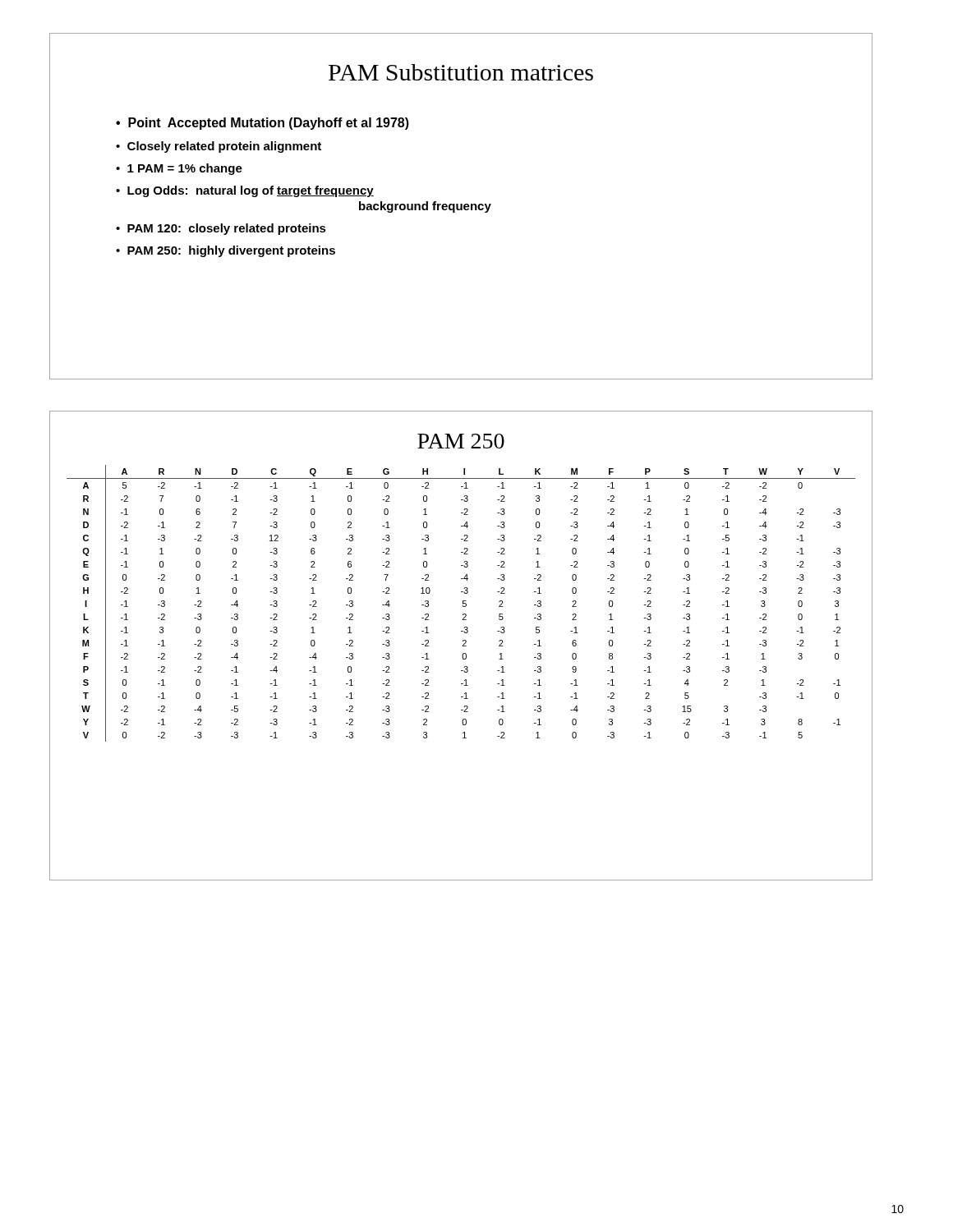The image size is (953, 1232).
Task: Navigate to the block starting "• Closely related"
Action: (x=219, y=146)
